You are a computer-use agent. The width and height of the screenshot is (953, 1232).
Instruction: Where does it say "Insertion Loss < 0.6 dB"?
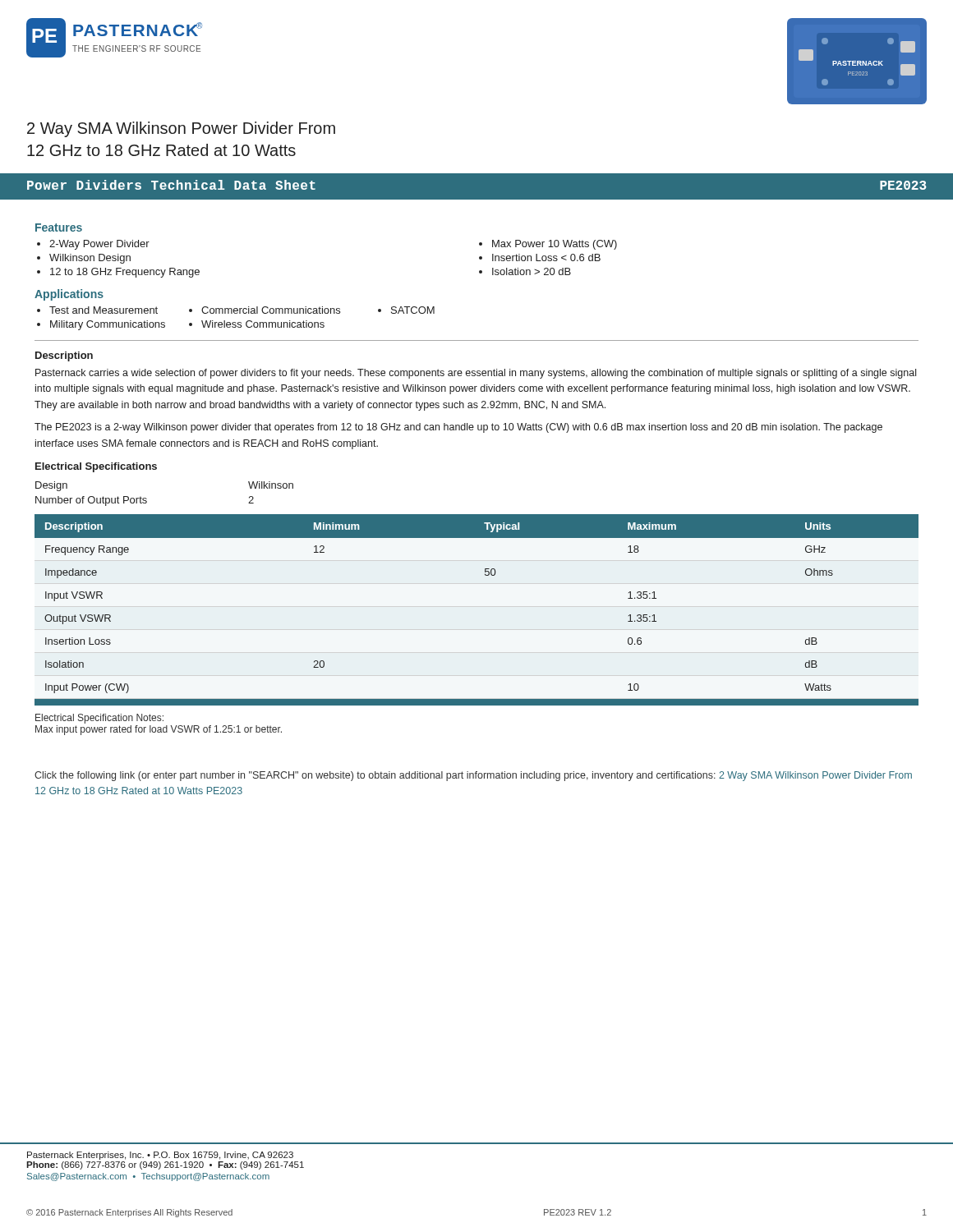[x=546, y=257]
